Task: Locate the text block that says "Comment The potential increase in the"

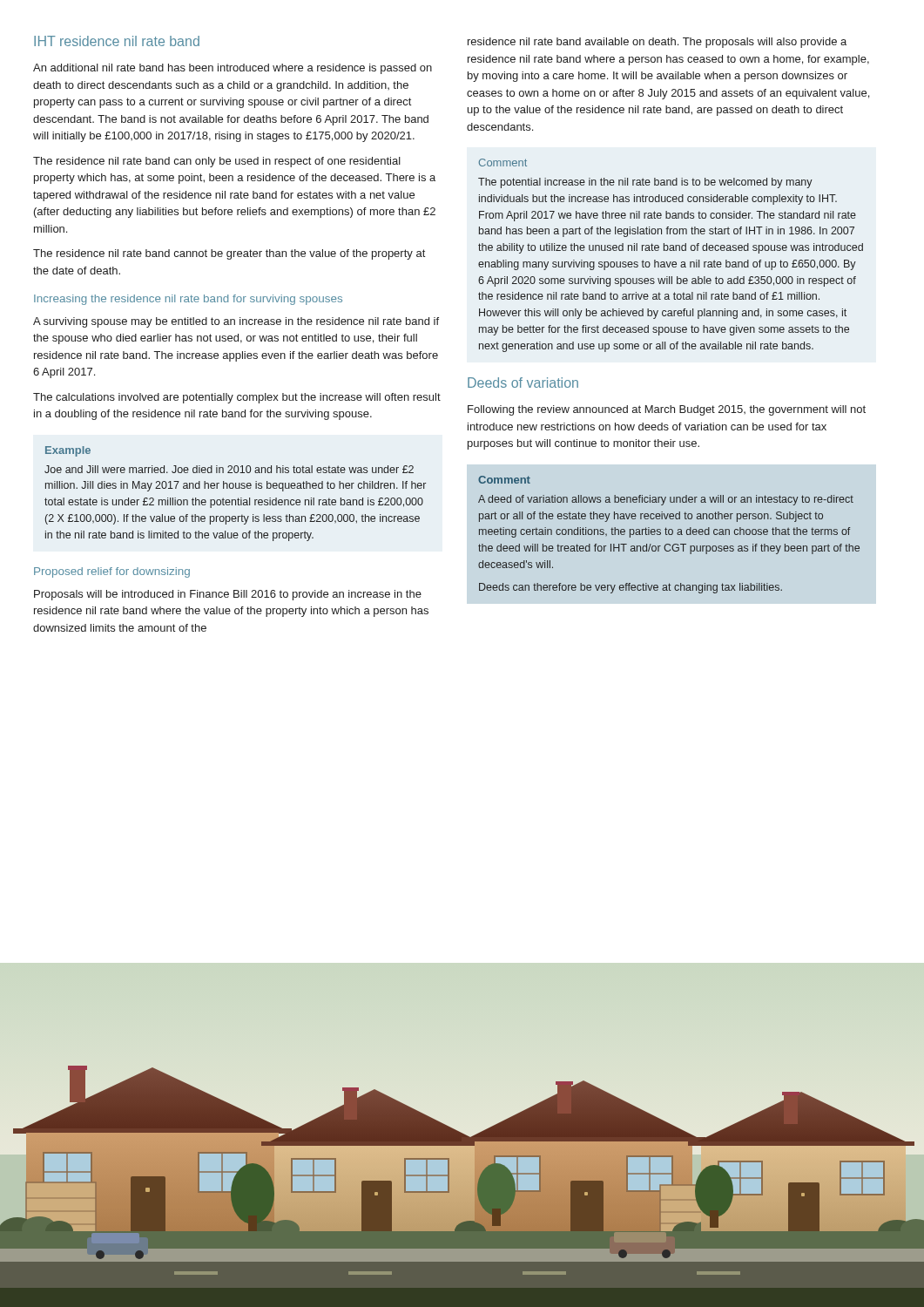Action: click(x=671, y=255)
